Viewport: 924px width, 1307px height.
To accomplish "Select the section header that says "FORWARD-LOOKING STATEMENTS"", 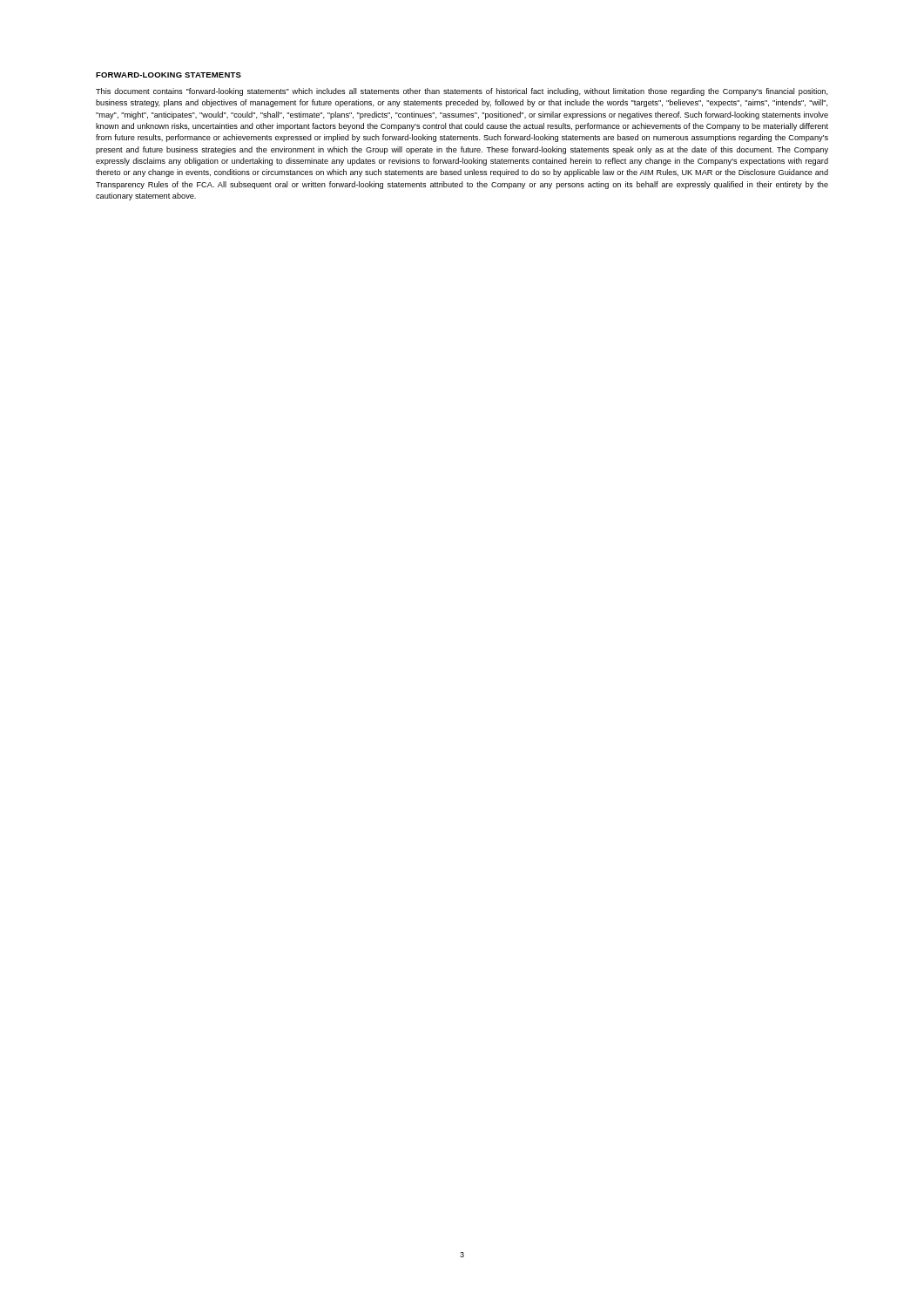I will [x=168, y=74].
